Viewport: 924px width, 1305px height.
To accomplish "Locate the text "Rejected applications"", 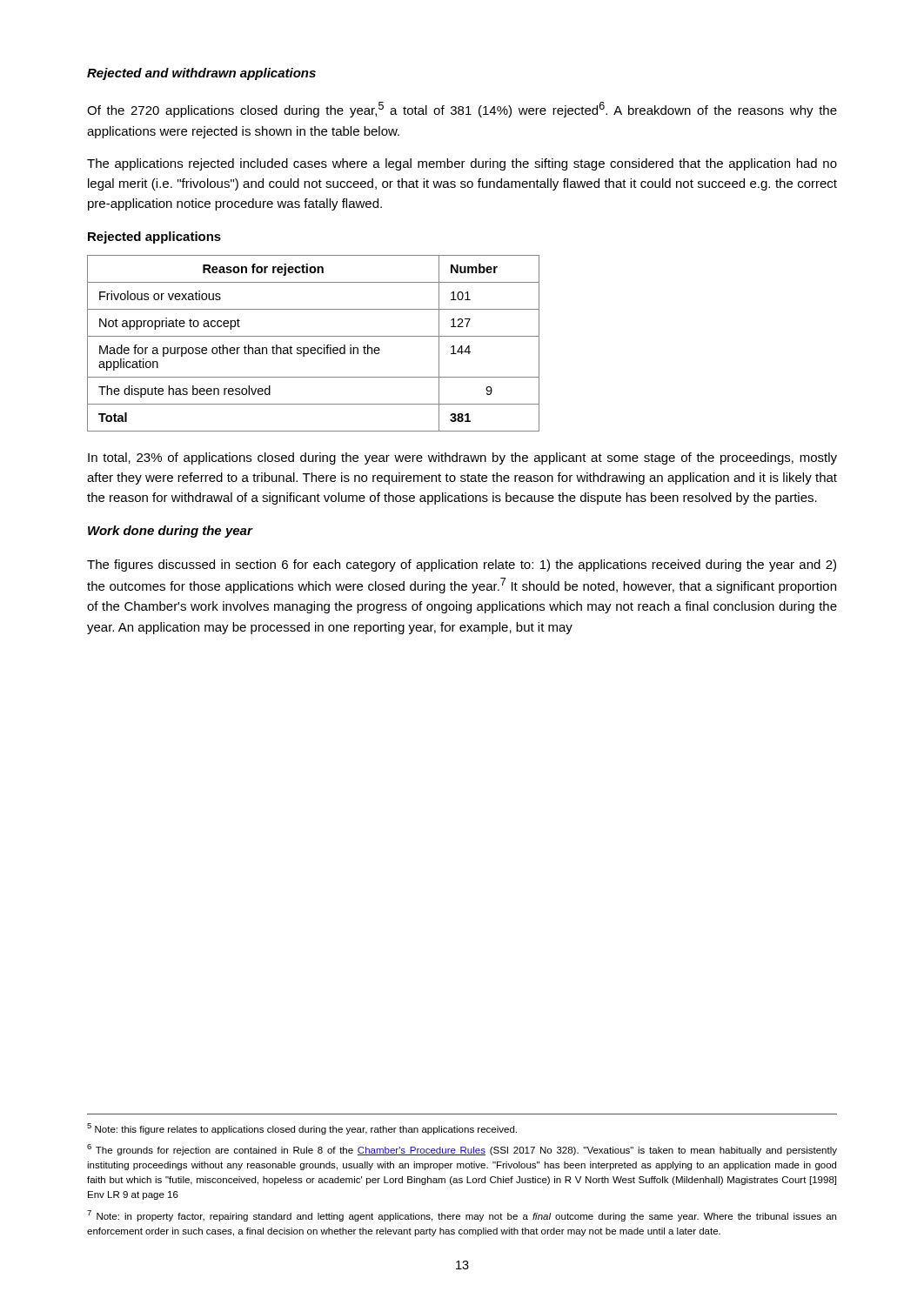I will click(x=154, y=238).
